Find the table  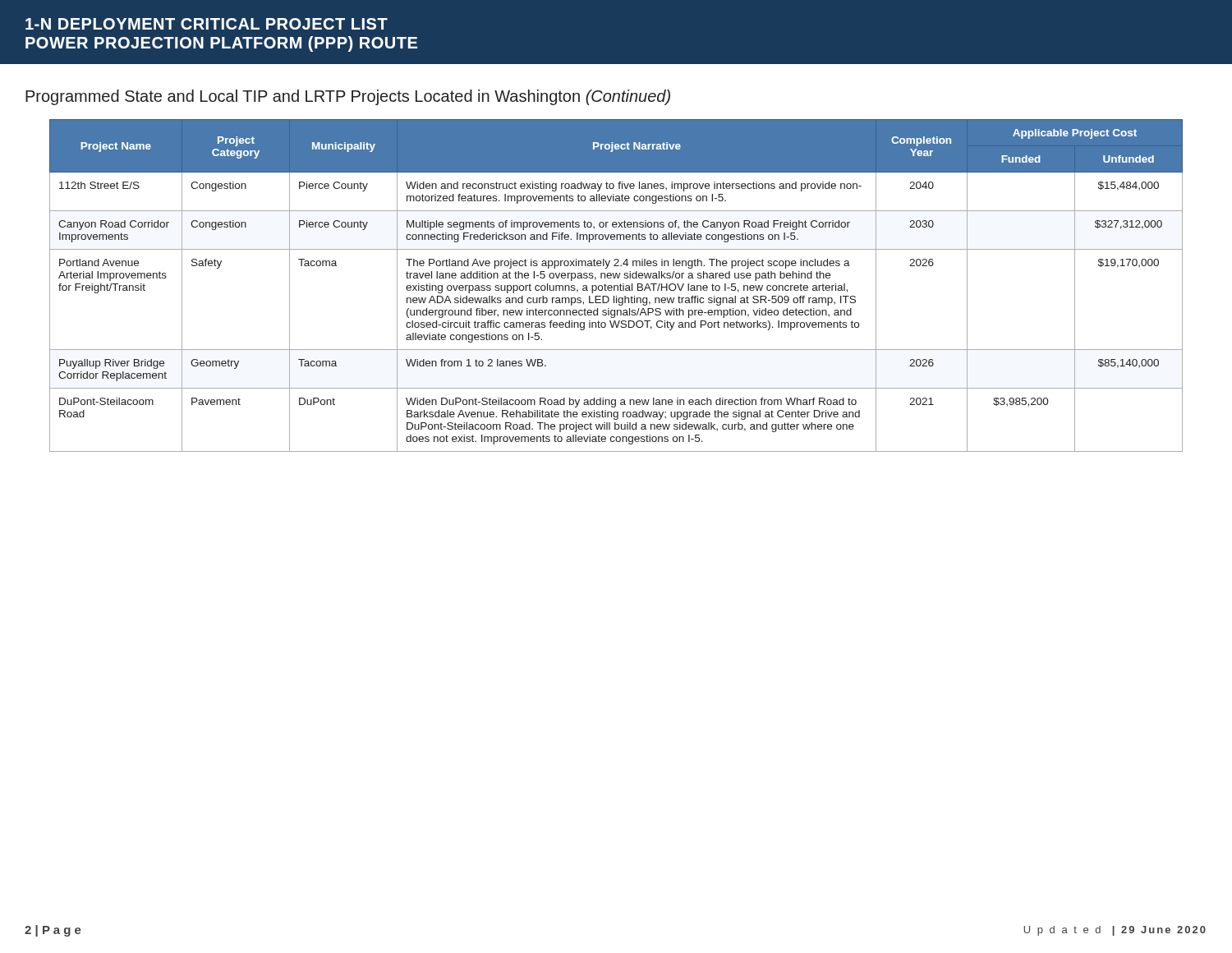pyautogui.click(x=616, y=285)
